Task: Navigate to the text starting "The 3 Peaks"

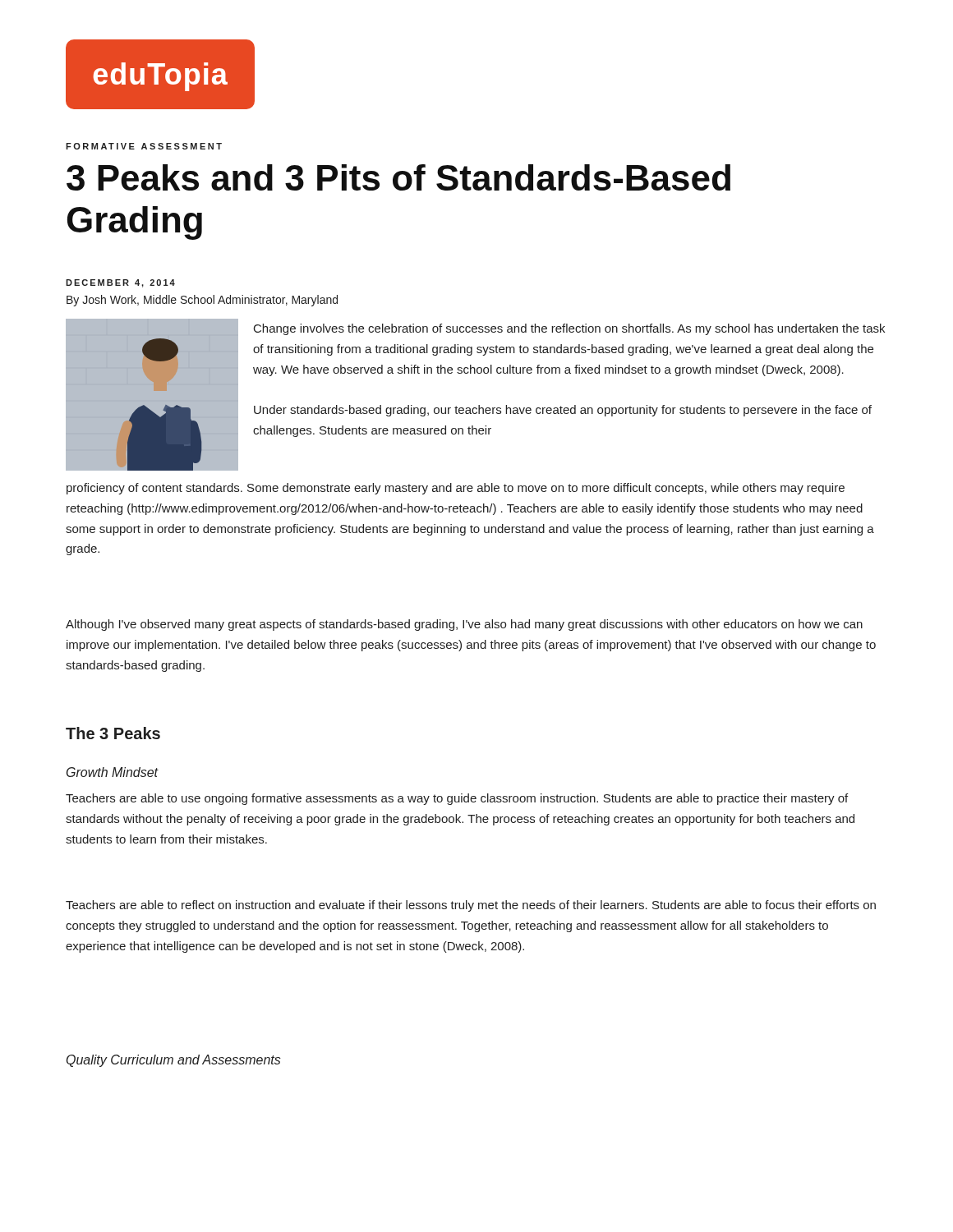Action: (x=113, y=733)
